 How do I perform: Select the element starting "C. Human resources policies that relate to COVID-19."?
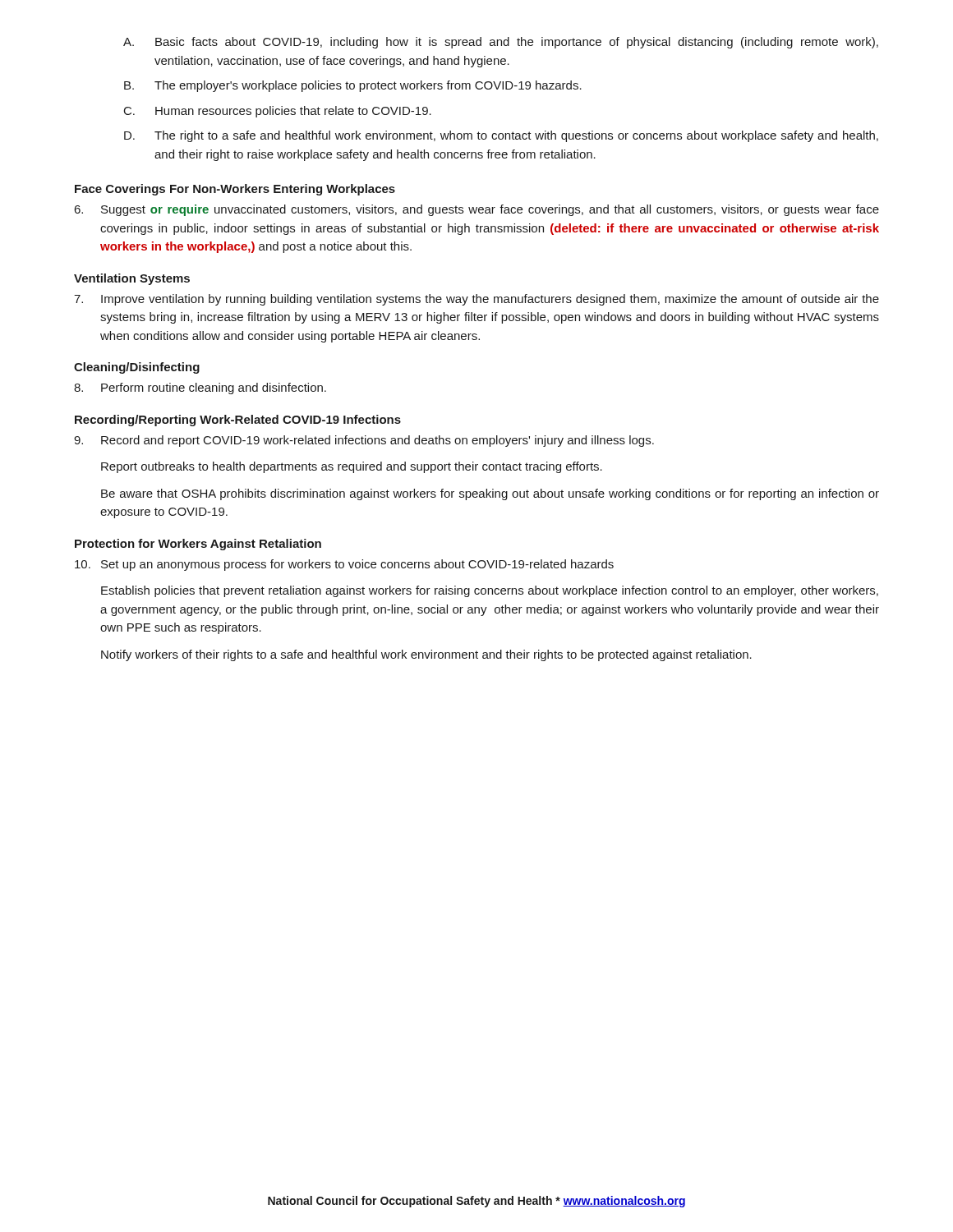click(278, 112)
